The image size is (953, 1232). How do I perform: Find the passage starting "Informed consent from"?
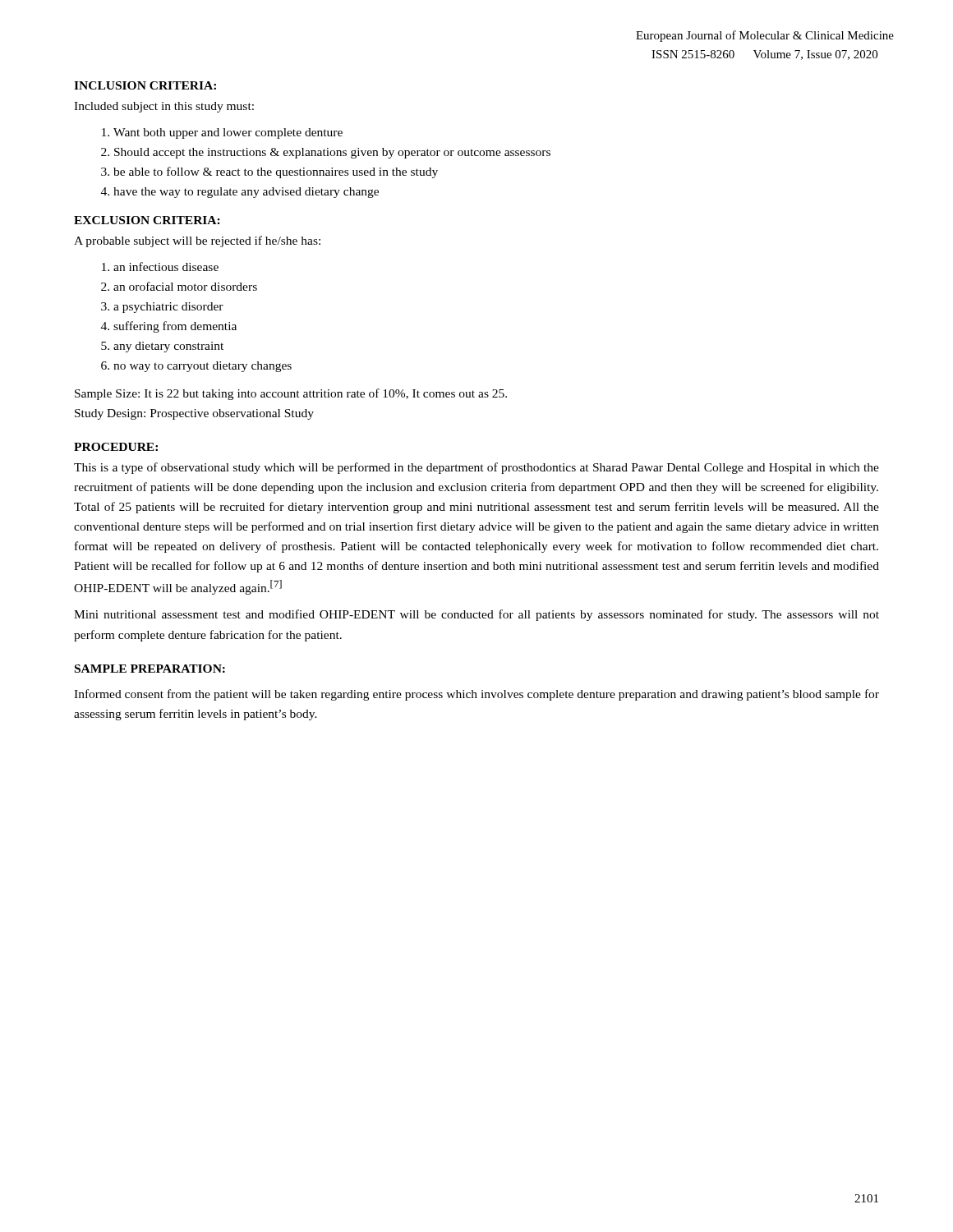tap(476, 703)
